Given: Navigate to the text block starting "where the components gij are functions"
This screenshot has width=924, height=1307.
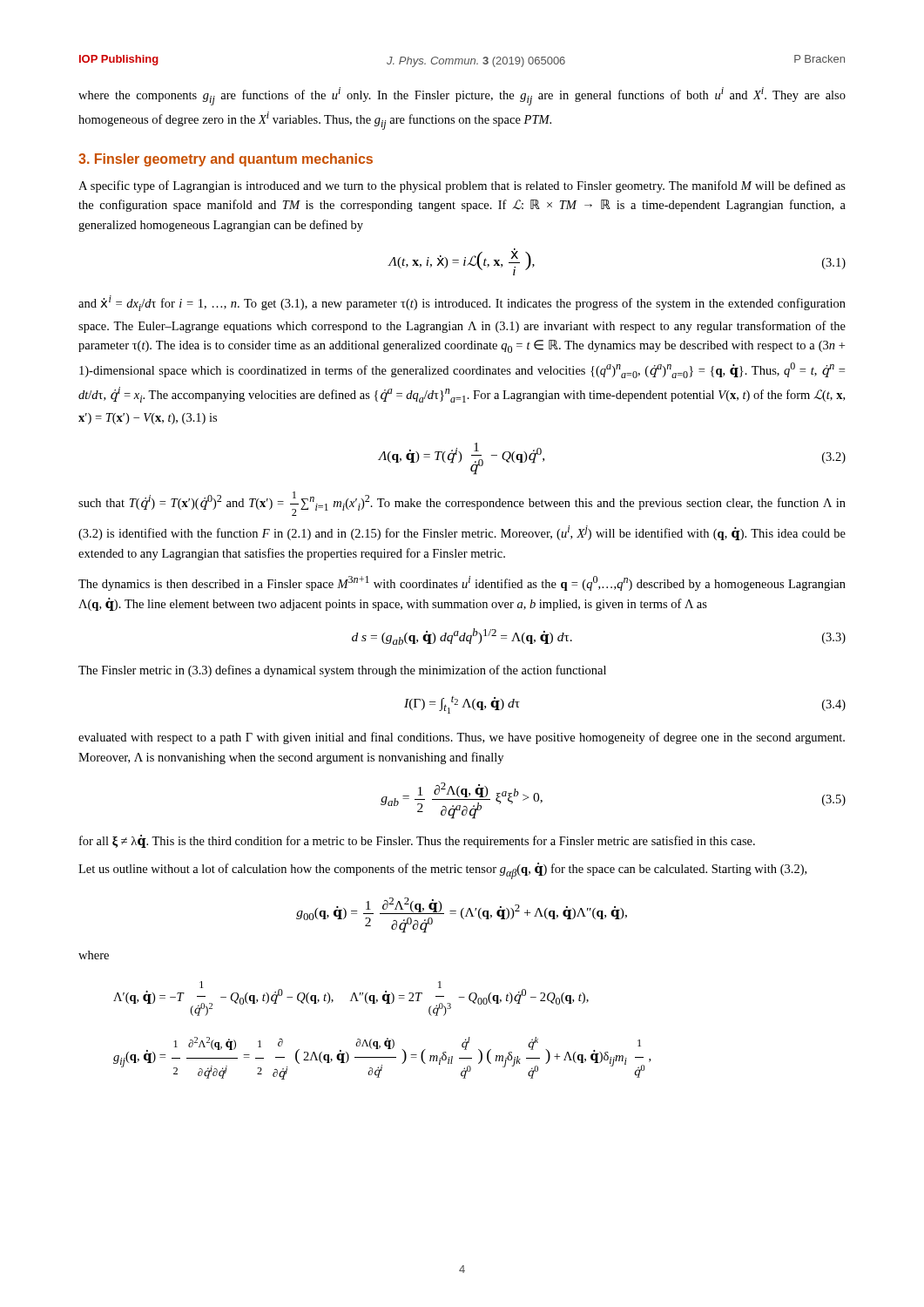Looking at the screenshot, I should 462,107.
